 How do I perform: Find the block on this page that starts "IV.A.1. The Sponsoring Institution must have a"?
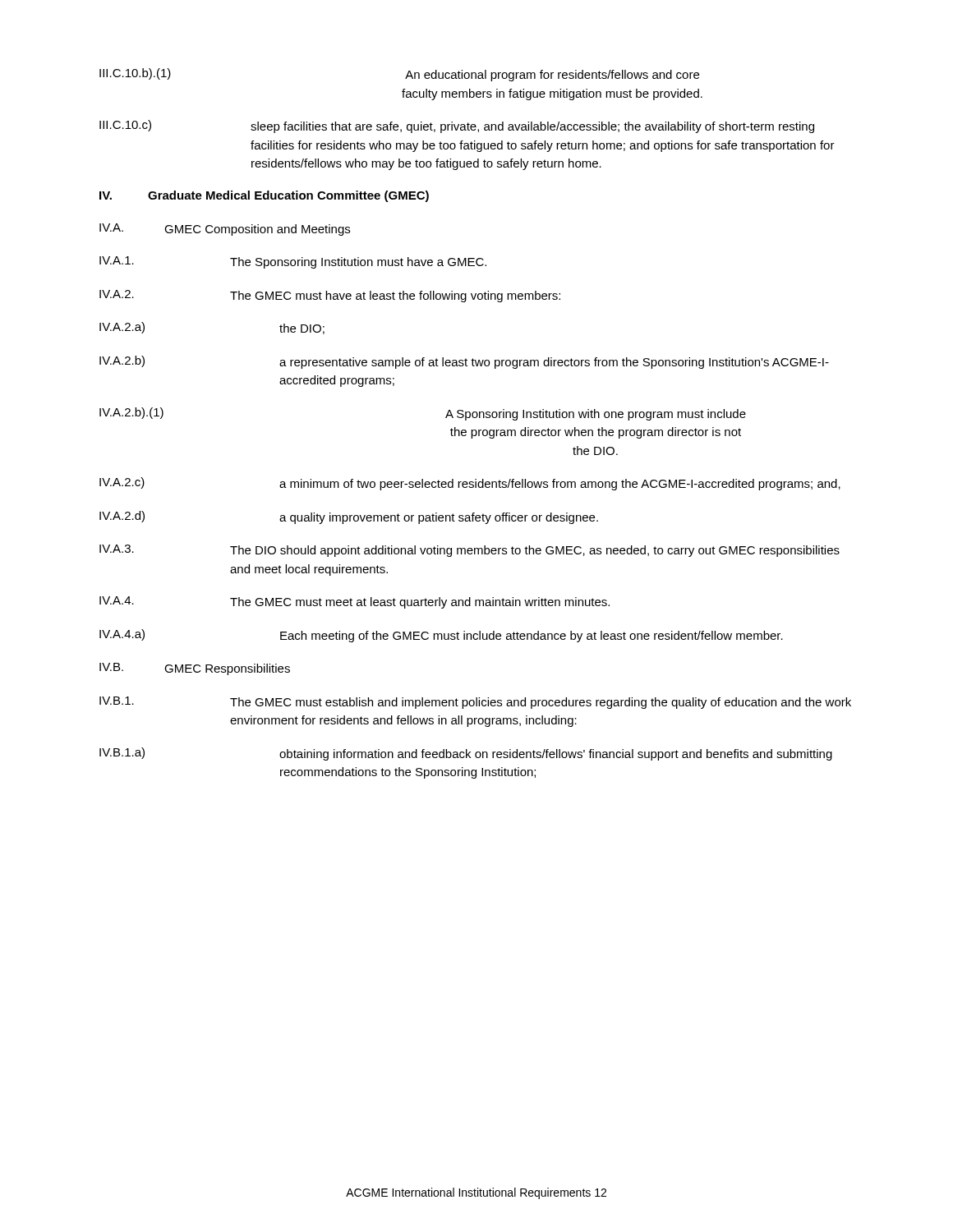(476, 262)
